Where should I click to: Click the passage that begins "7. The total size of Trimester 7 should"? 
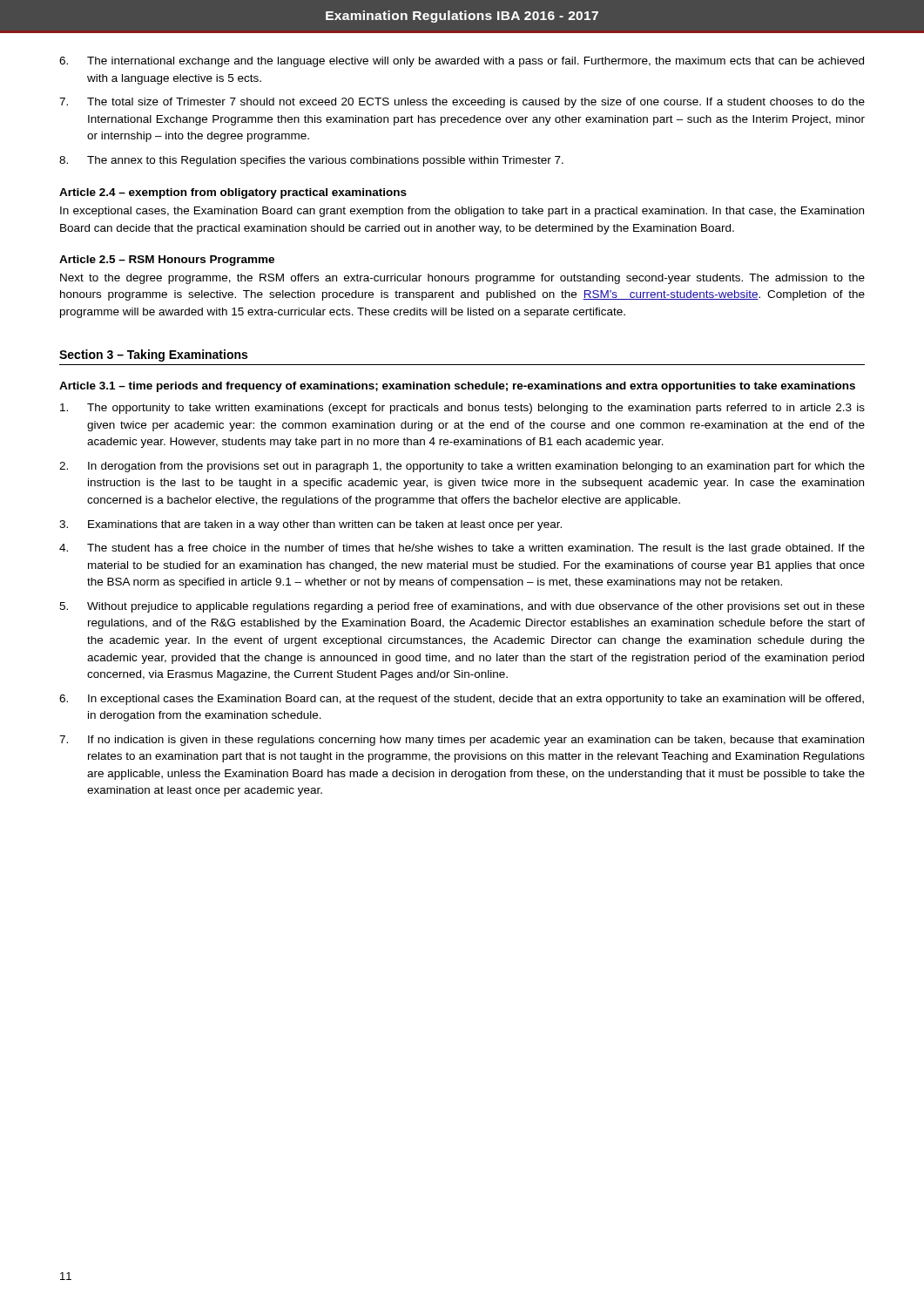tap(462, 119)
